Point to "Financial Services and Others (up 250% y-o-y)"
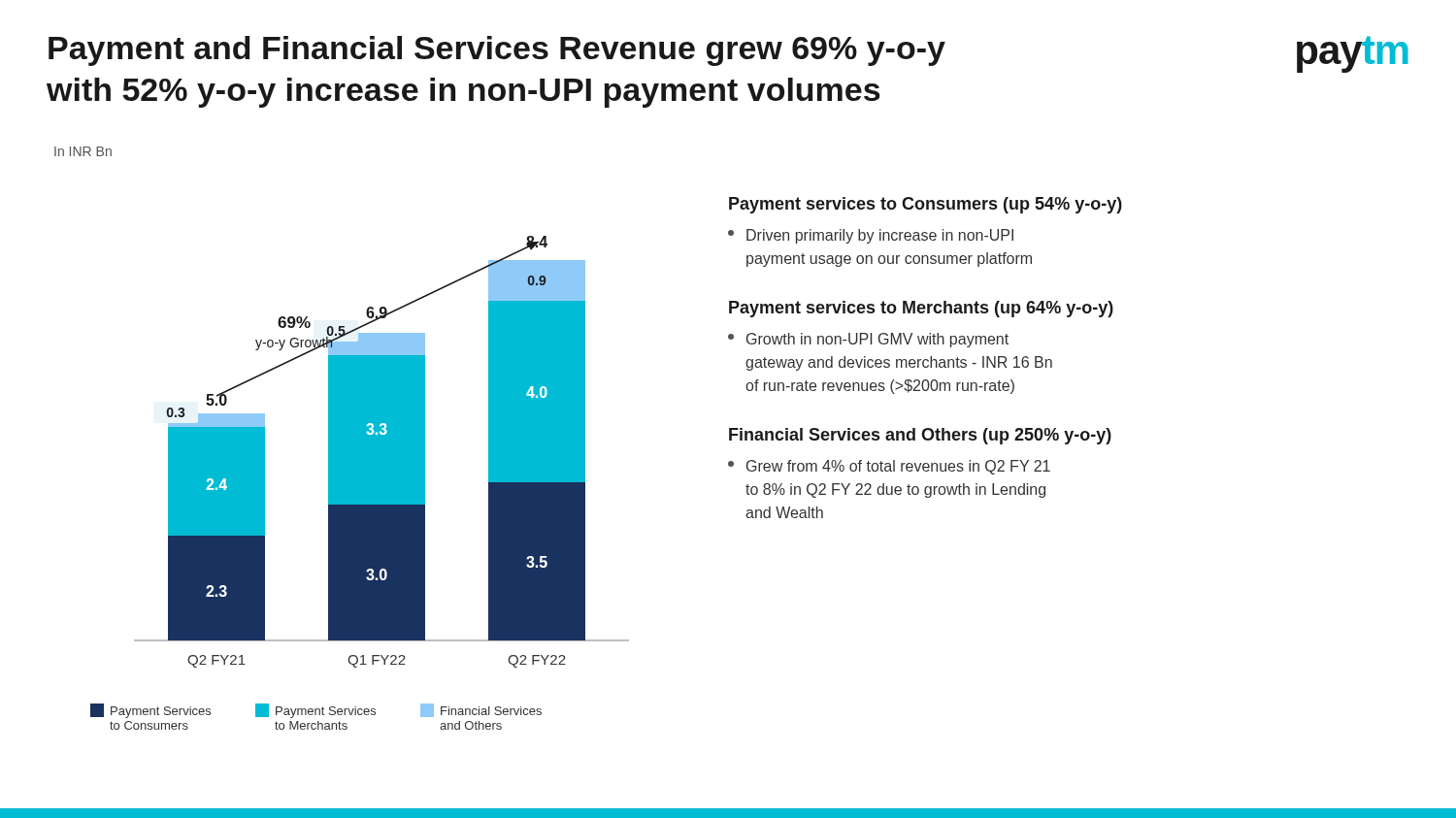The image size is (1456, 818). click(920, 435)
